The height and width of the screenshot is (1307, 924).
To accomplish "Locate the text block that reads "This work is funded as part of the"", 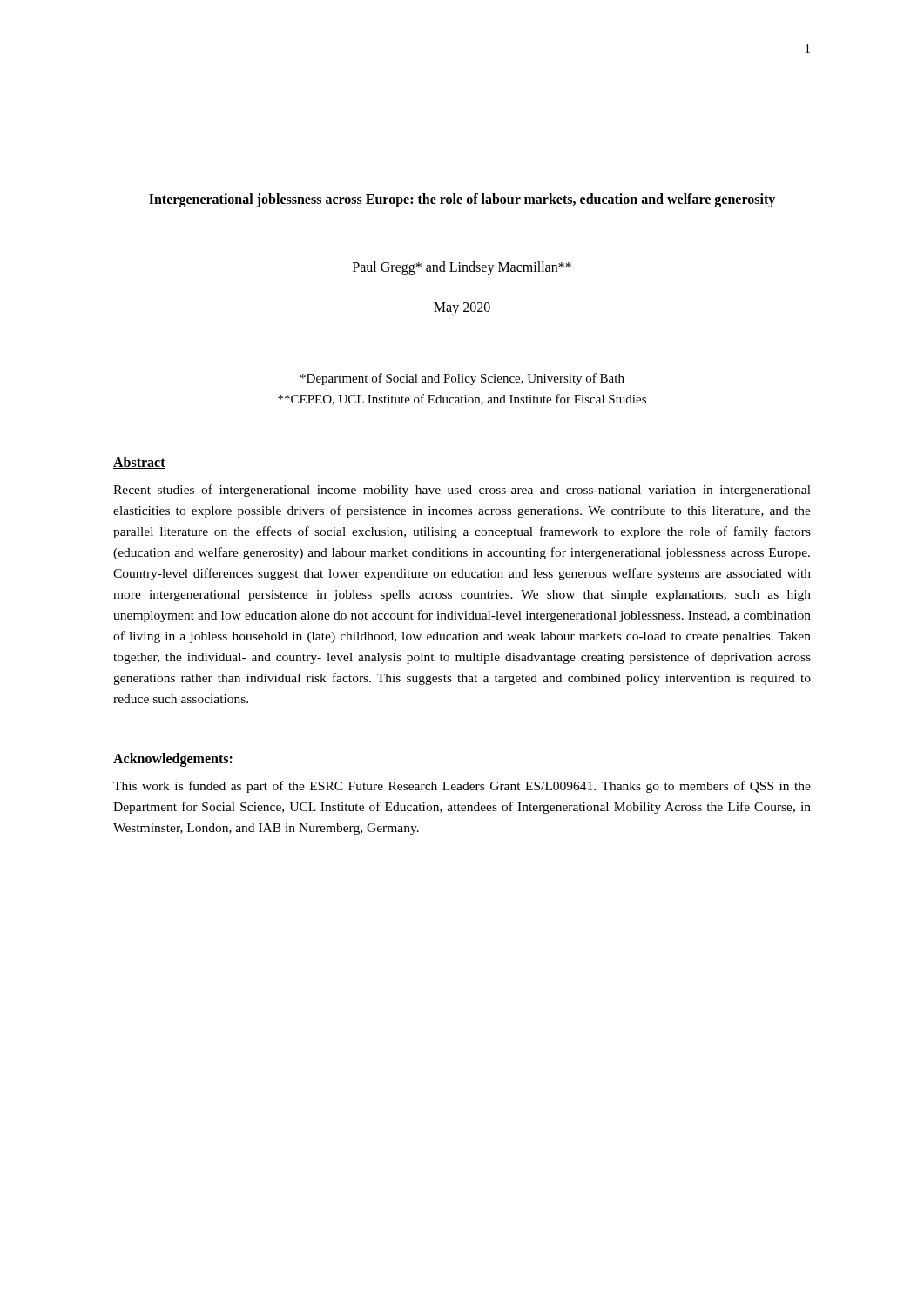I will click(x=462, y=807).
